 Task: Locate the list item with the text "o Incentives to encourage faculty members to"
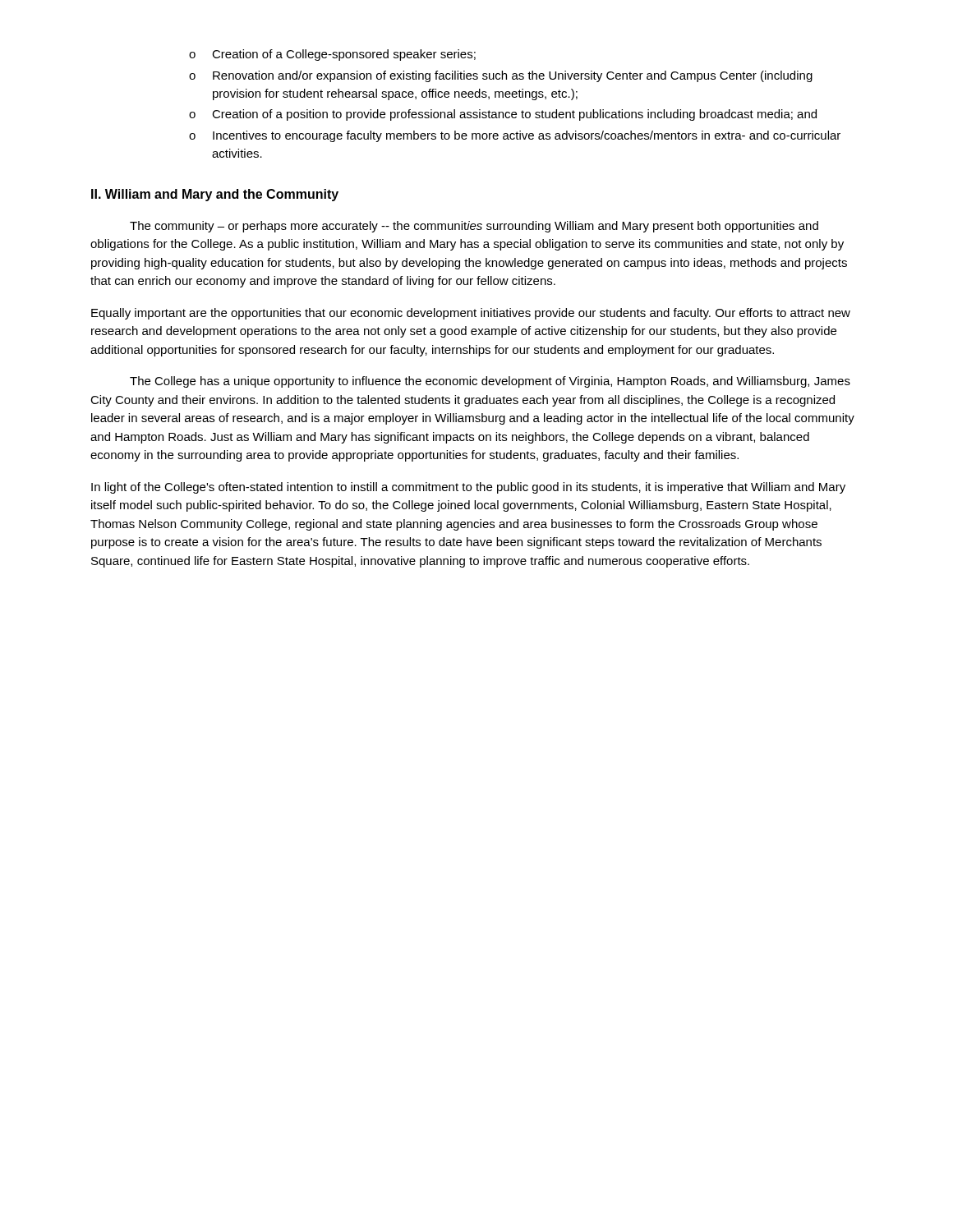(x=526, y=144)
